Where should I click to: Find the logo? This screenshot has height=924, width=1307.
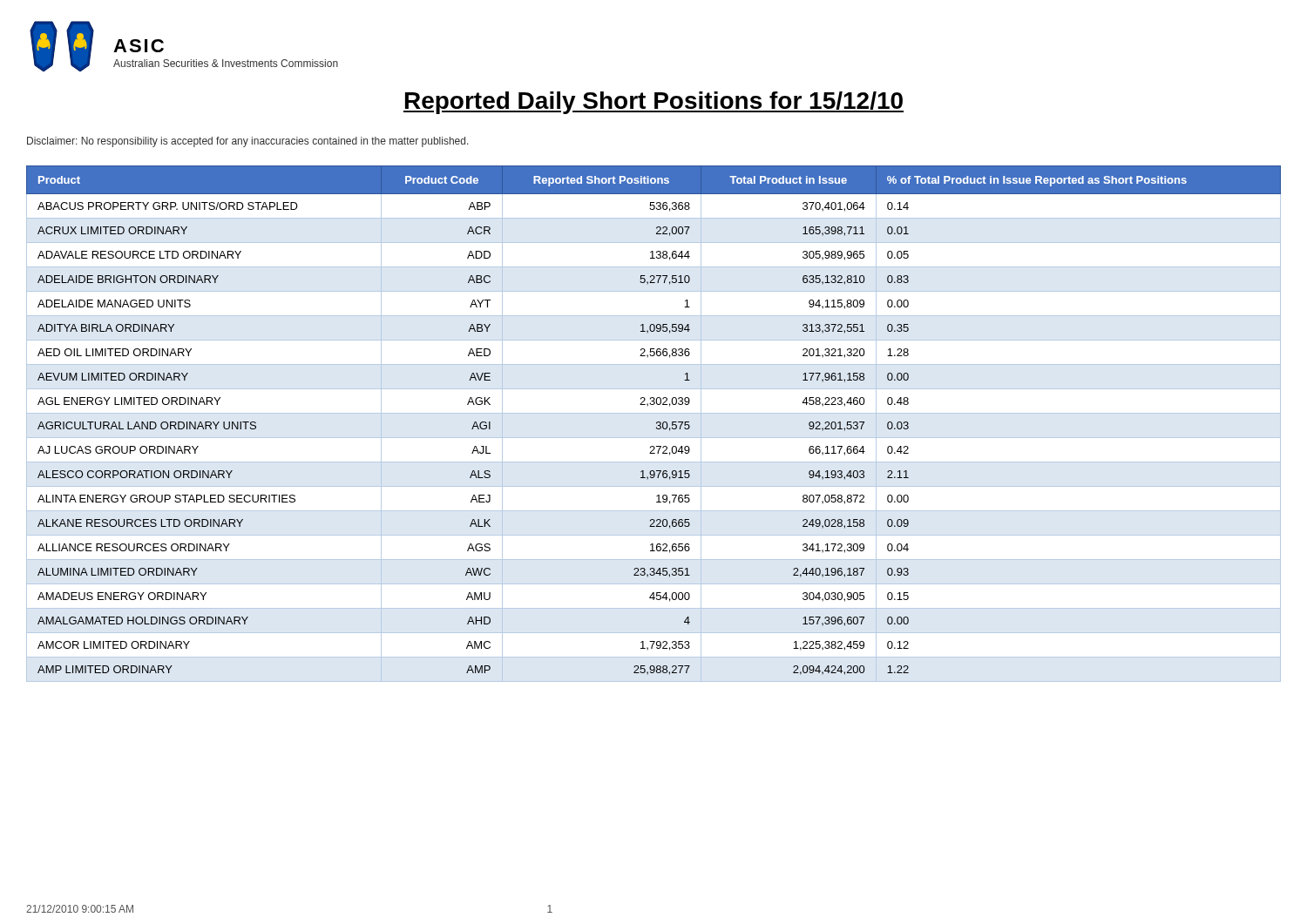click(x=654, y=52)
